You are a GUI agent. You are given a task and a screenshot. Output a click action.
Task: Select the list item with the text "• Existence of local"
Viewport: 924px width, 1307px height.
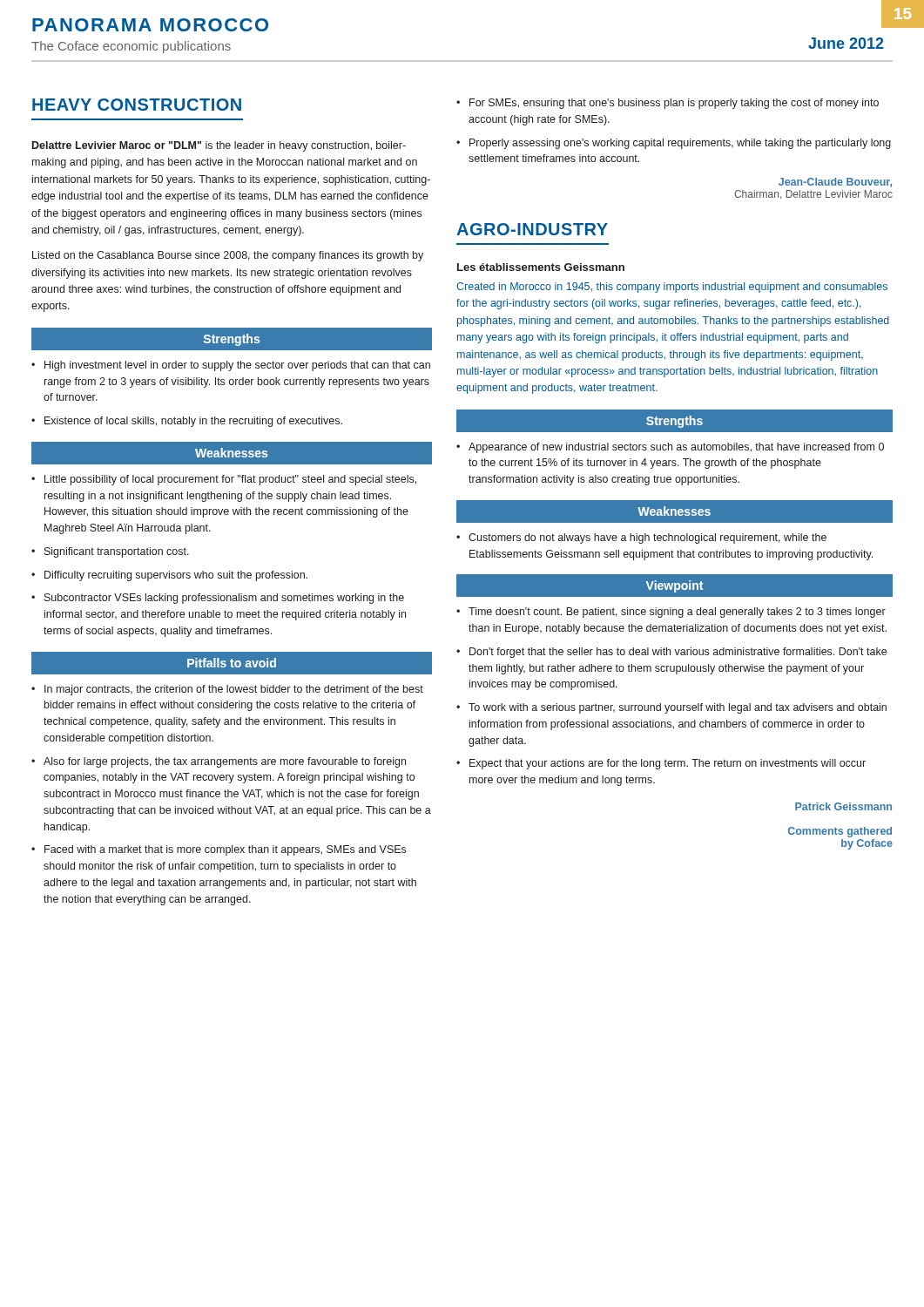pos(187,421)
